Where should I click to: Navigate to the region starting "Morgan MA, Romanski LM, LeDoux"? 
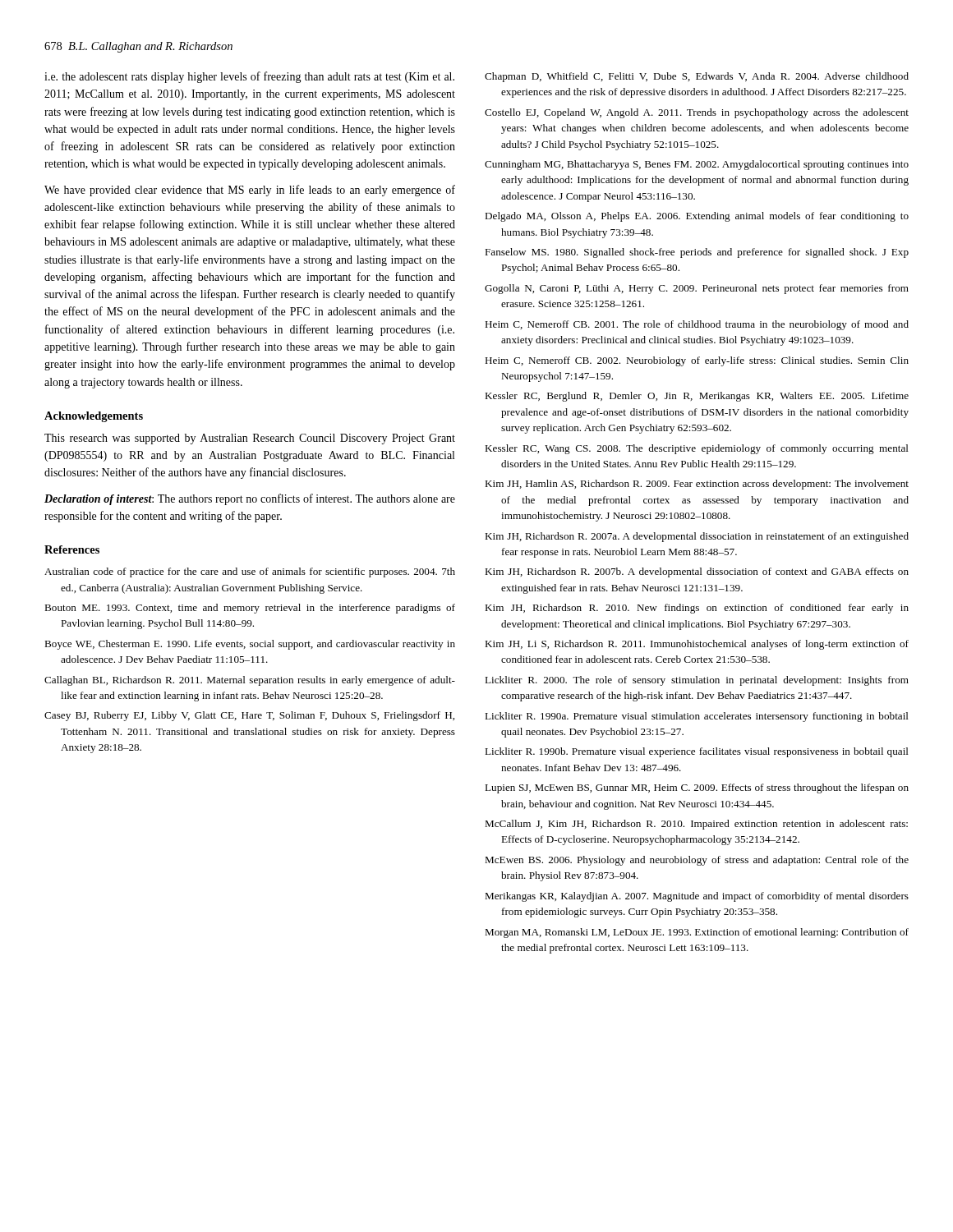click(x=697, y=939)
